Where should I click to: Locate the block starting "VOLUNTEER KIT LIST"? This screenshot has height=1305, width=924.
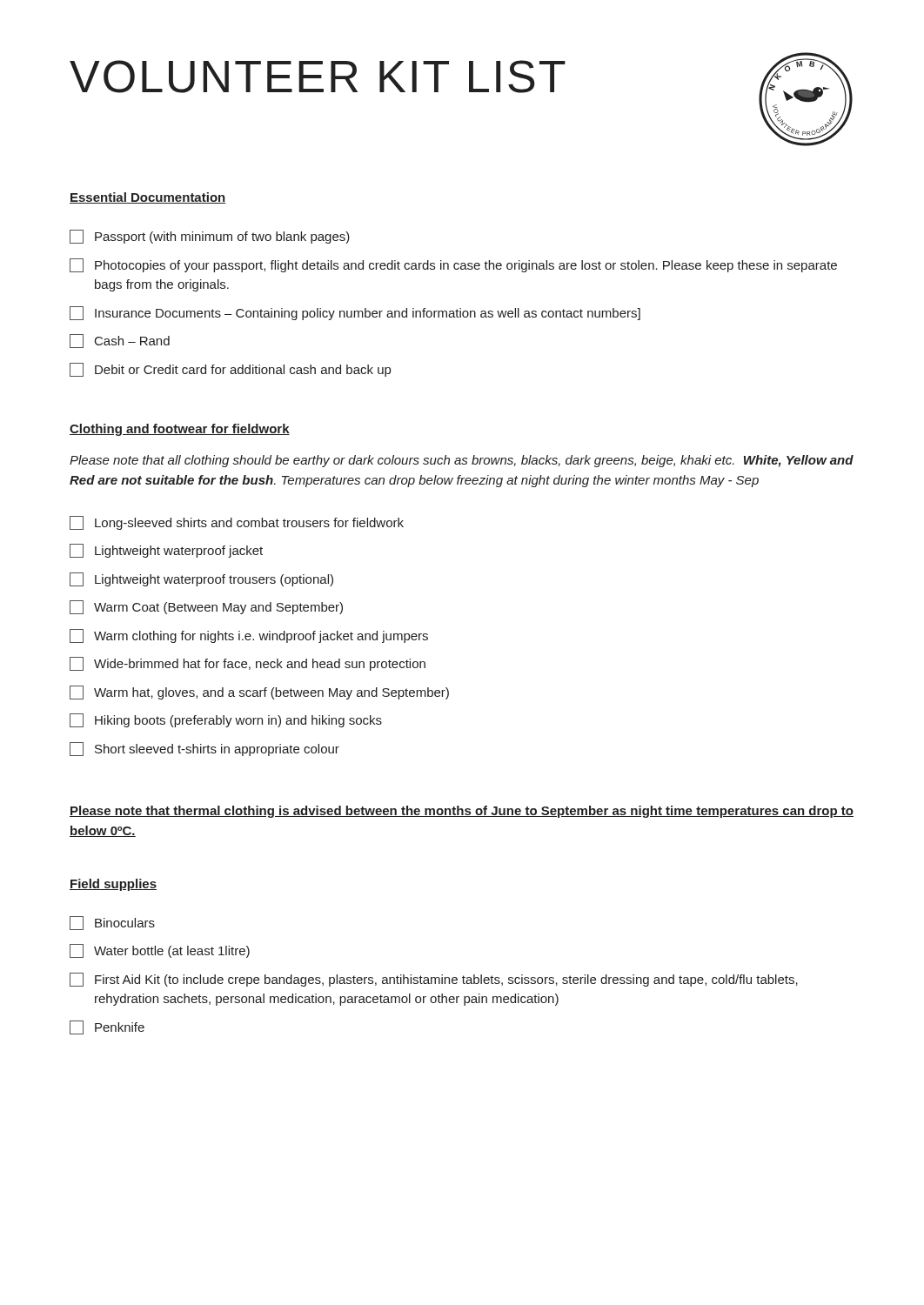click(x=319, y=77)
